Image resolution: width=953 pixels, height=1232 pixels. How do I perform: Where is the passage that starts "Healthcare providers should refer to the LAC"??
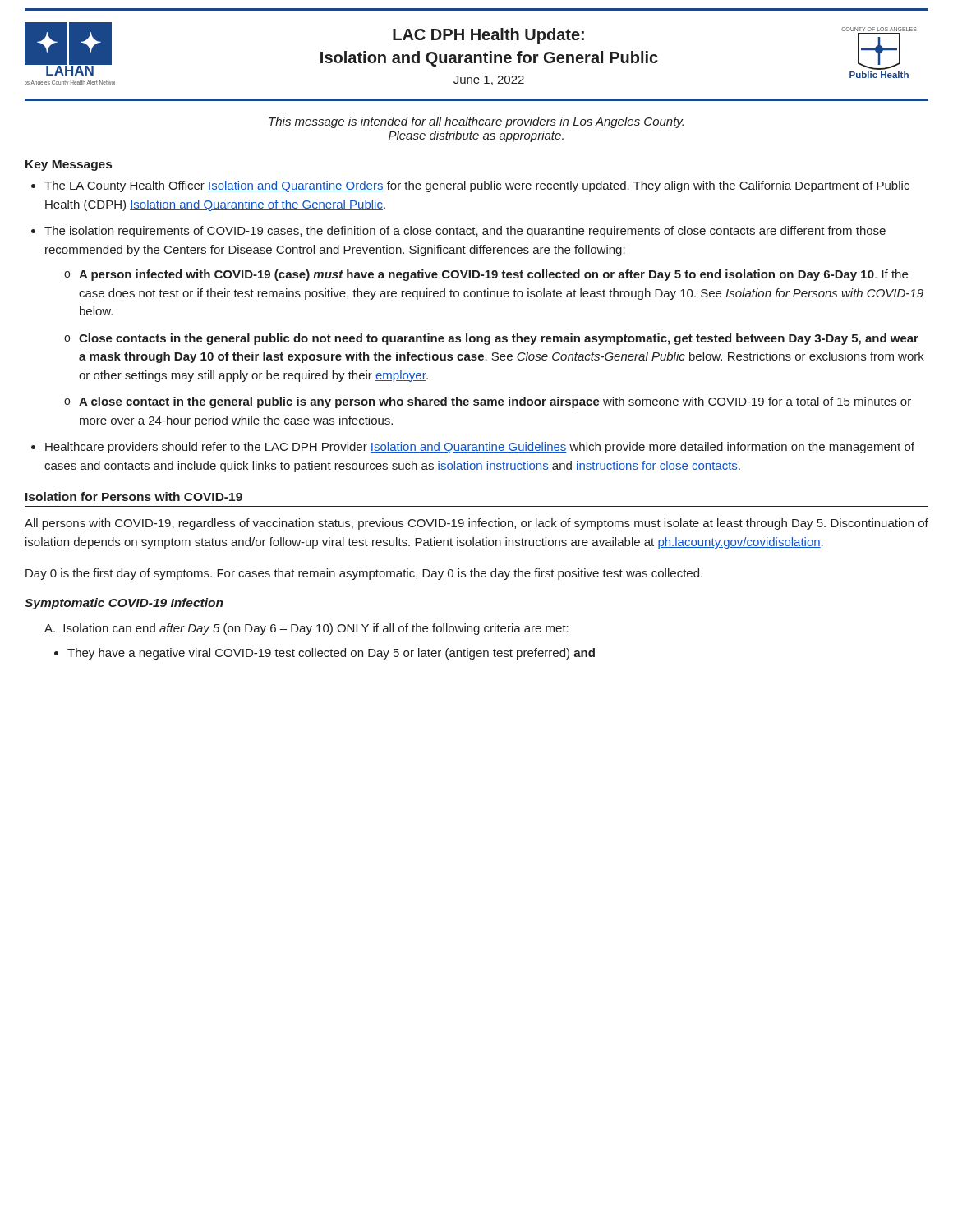pos(479,456)
